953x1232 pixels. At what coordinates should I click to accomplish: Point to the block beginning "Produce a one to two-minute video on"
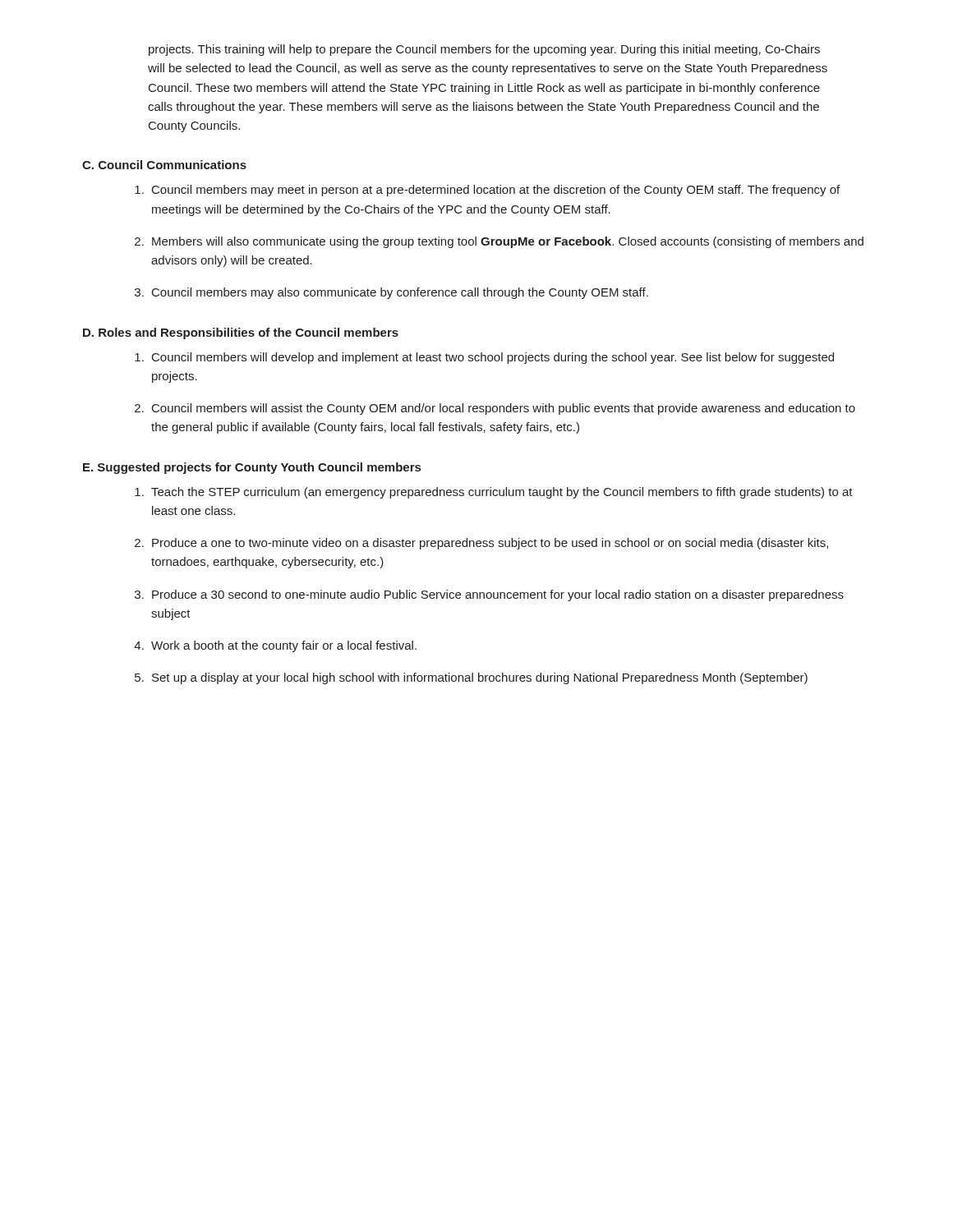point(490,552)
